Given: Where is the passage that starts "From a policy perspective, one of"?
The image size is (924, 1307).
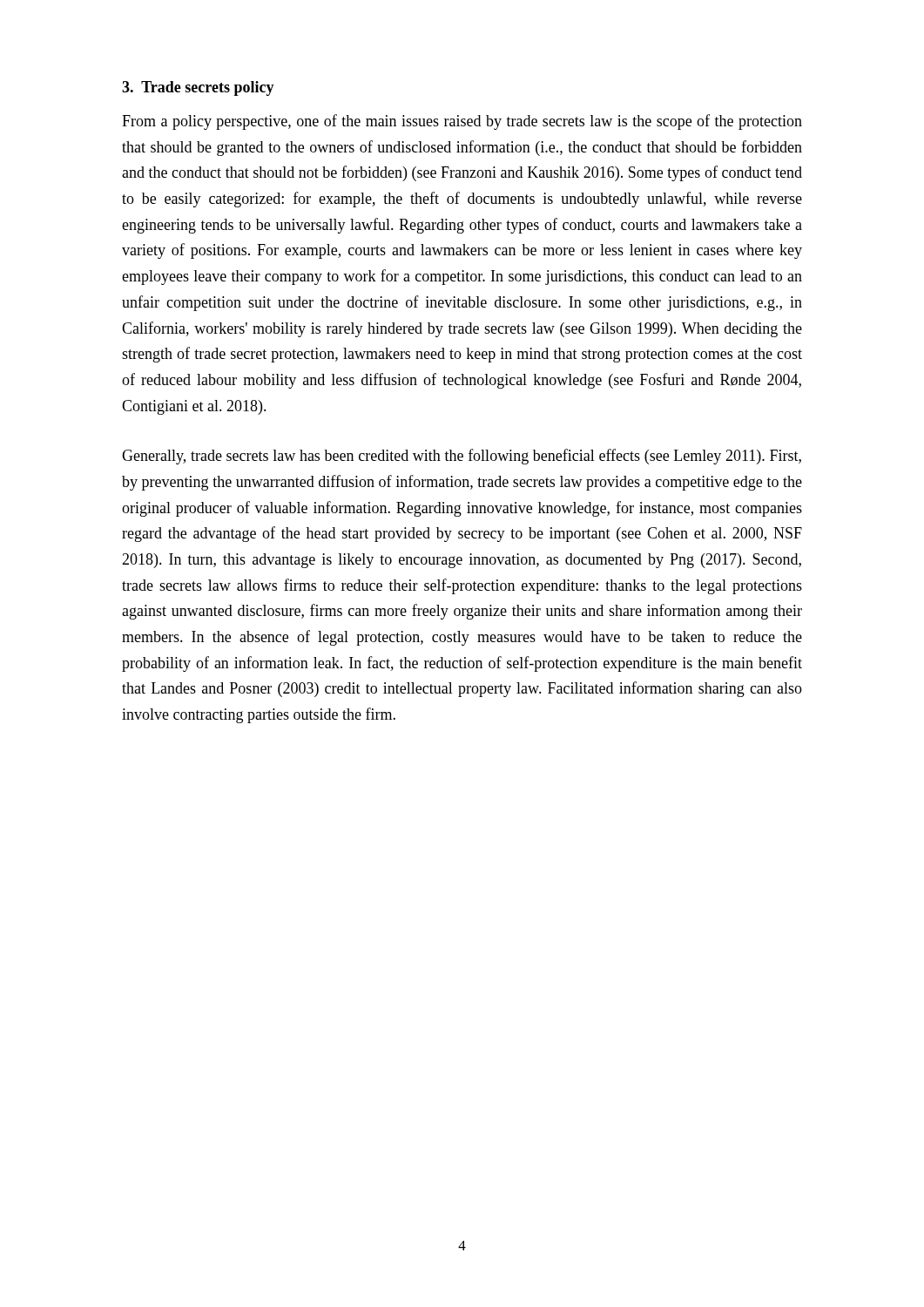Looking at the screenshot, I should [x=462, y=263].
